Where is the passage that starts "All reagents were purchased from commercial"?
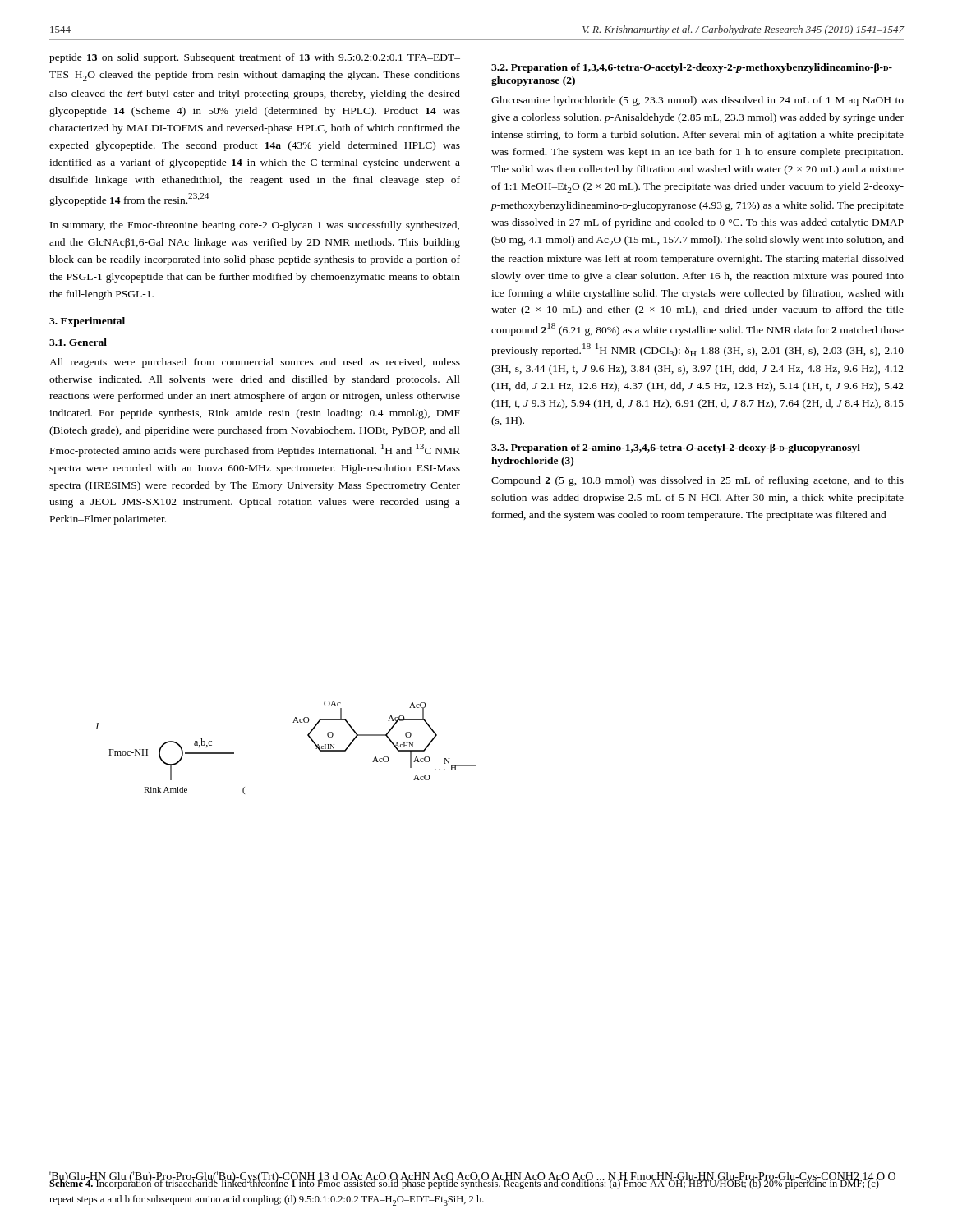The image size is (953, 1232). (x=255, y=440)
